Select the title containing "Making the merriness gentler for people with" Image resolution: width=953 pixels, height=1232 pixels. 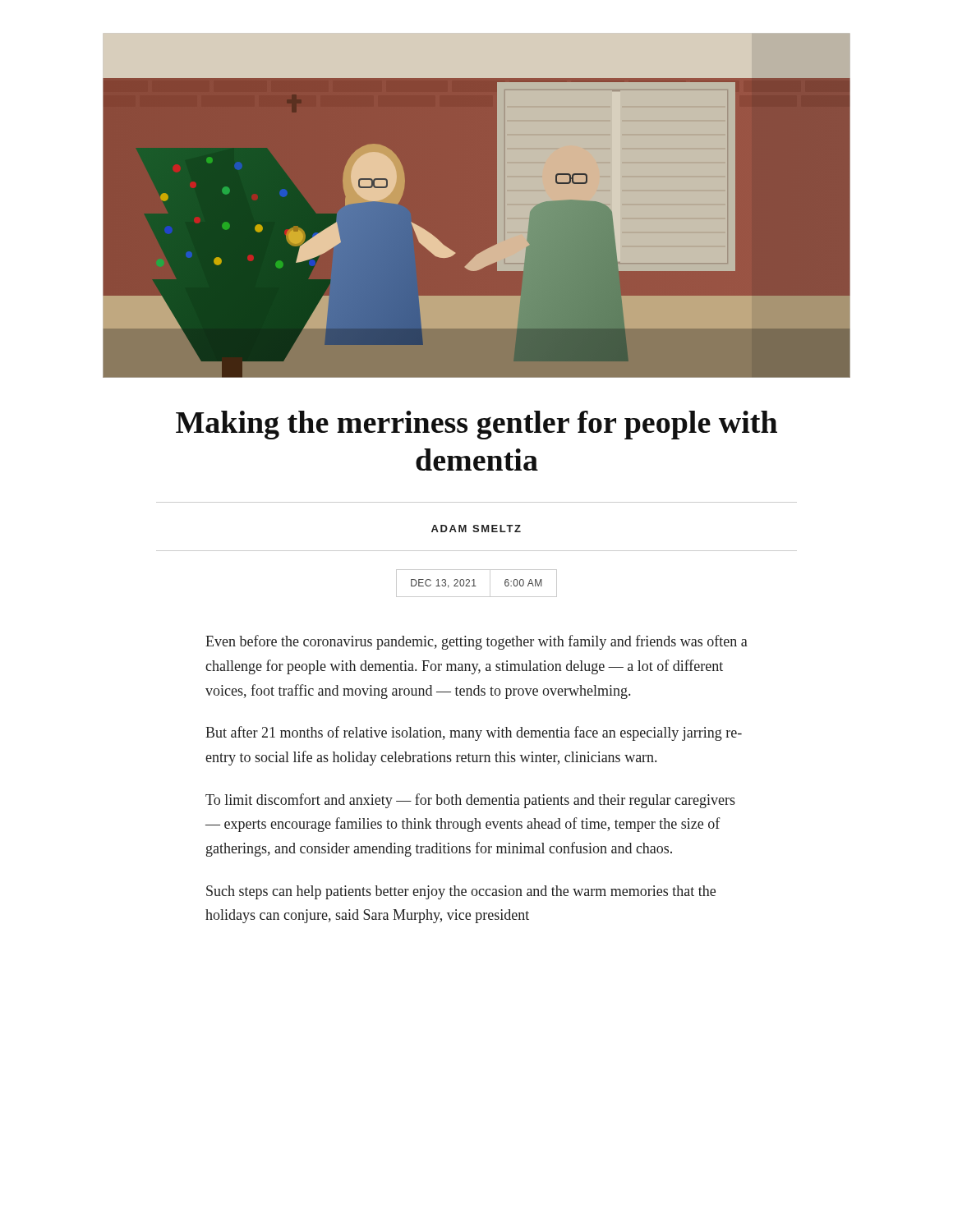(x=476, y=442)
